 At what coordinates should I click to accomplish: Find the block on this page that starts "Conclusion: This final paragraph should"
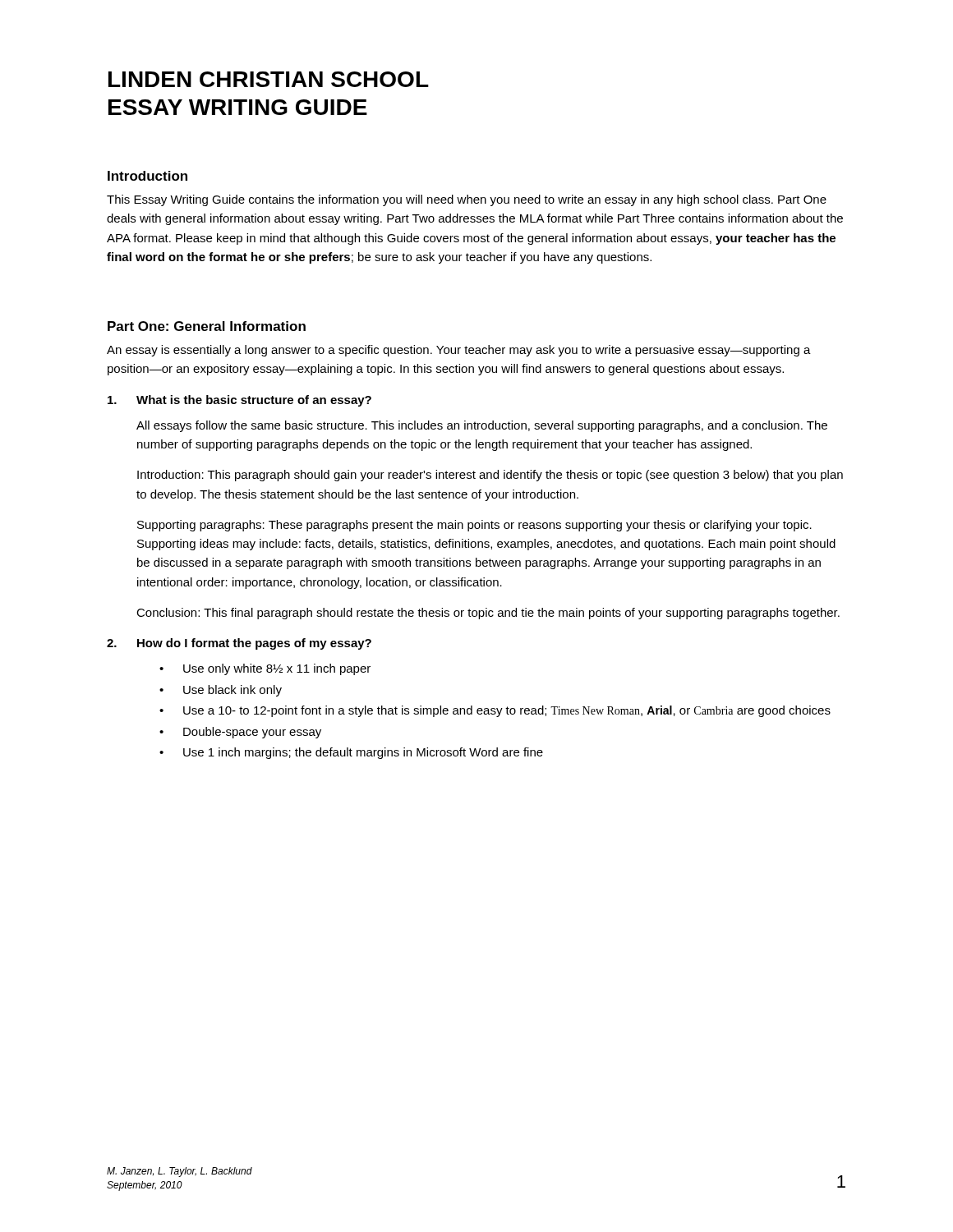488,612
